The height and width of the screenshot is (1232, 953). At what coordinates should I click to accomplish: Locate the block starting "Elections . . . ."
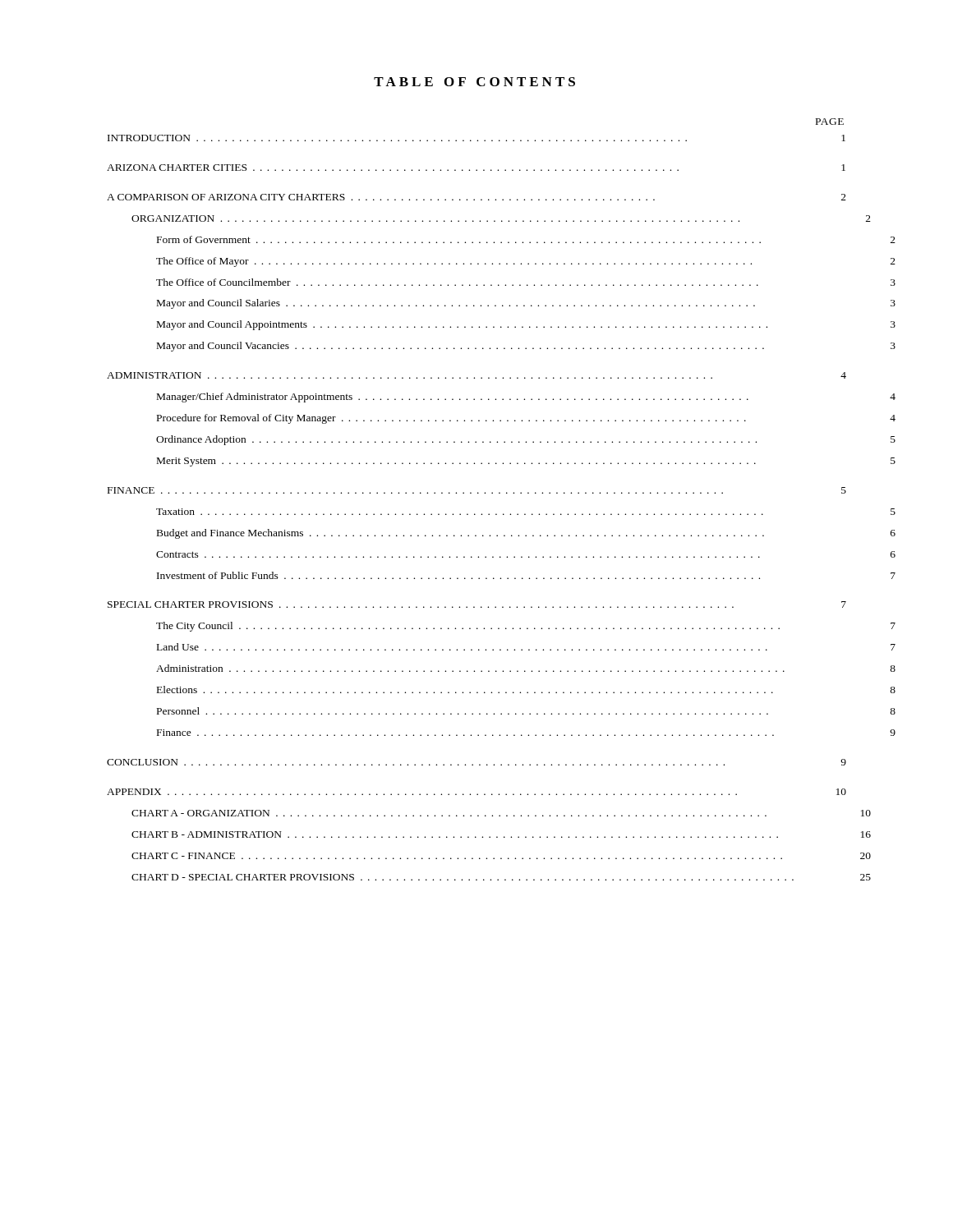(x=526, y=690)
